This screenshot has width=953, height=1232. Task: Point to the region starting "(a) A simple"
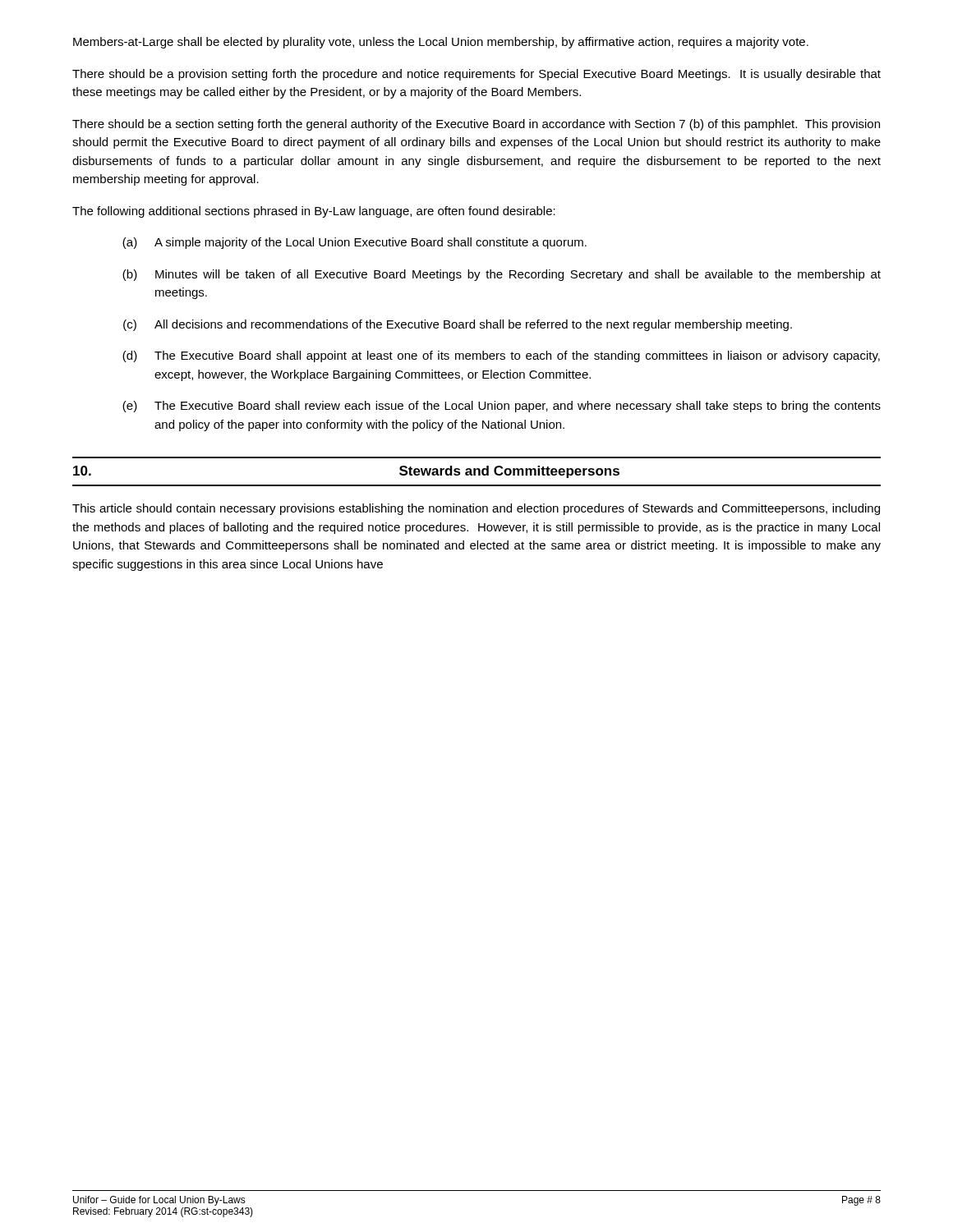coord(493,242)
